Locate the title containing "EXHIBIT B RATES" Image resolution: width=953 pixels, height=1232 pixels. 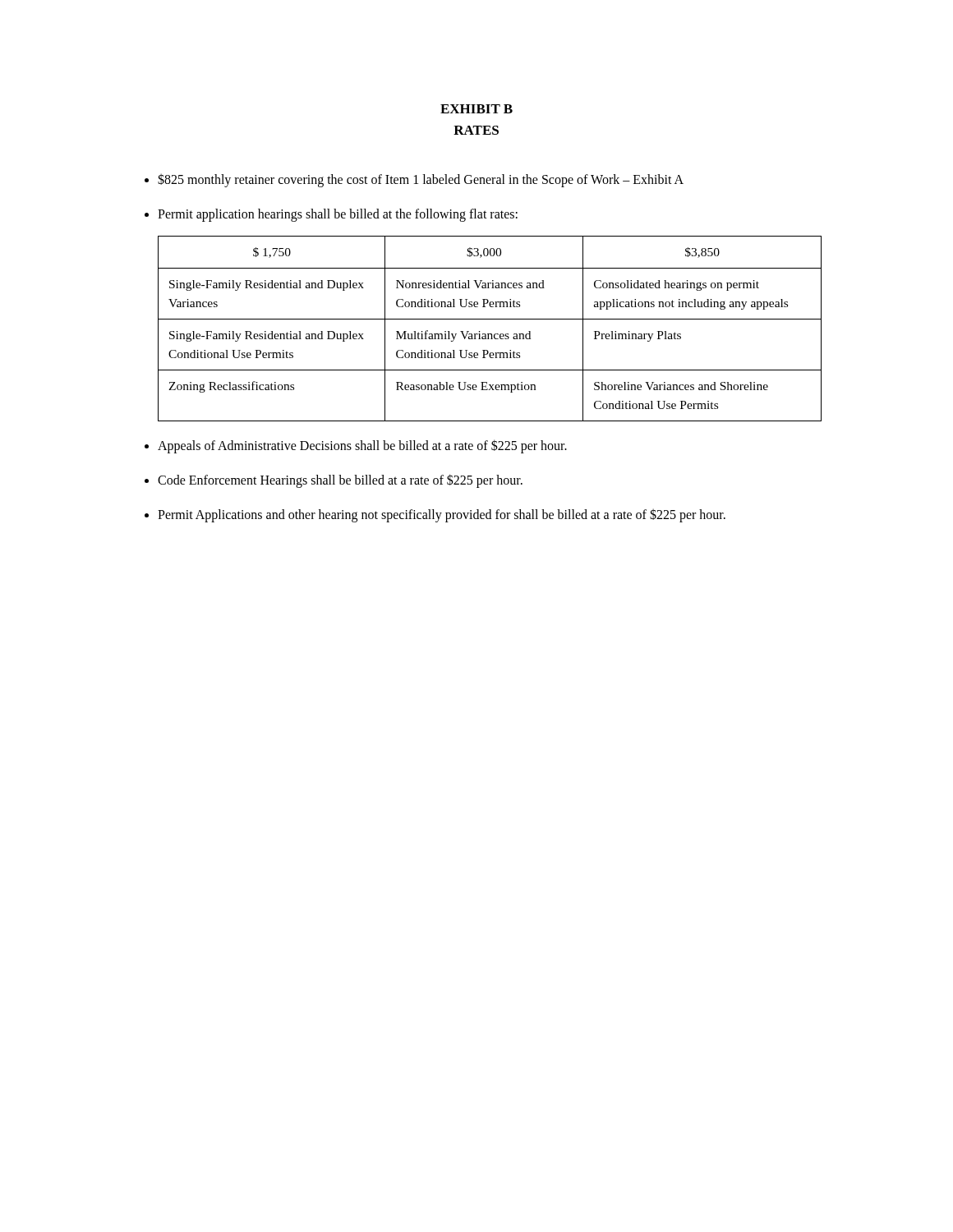coord(476,120)
